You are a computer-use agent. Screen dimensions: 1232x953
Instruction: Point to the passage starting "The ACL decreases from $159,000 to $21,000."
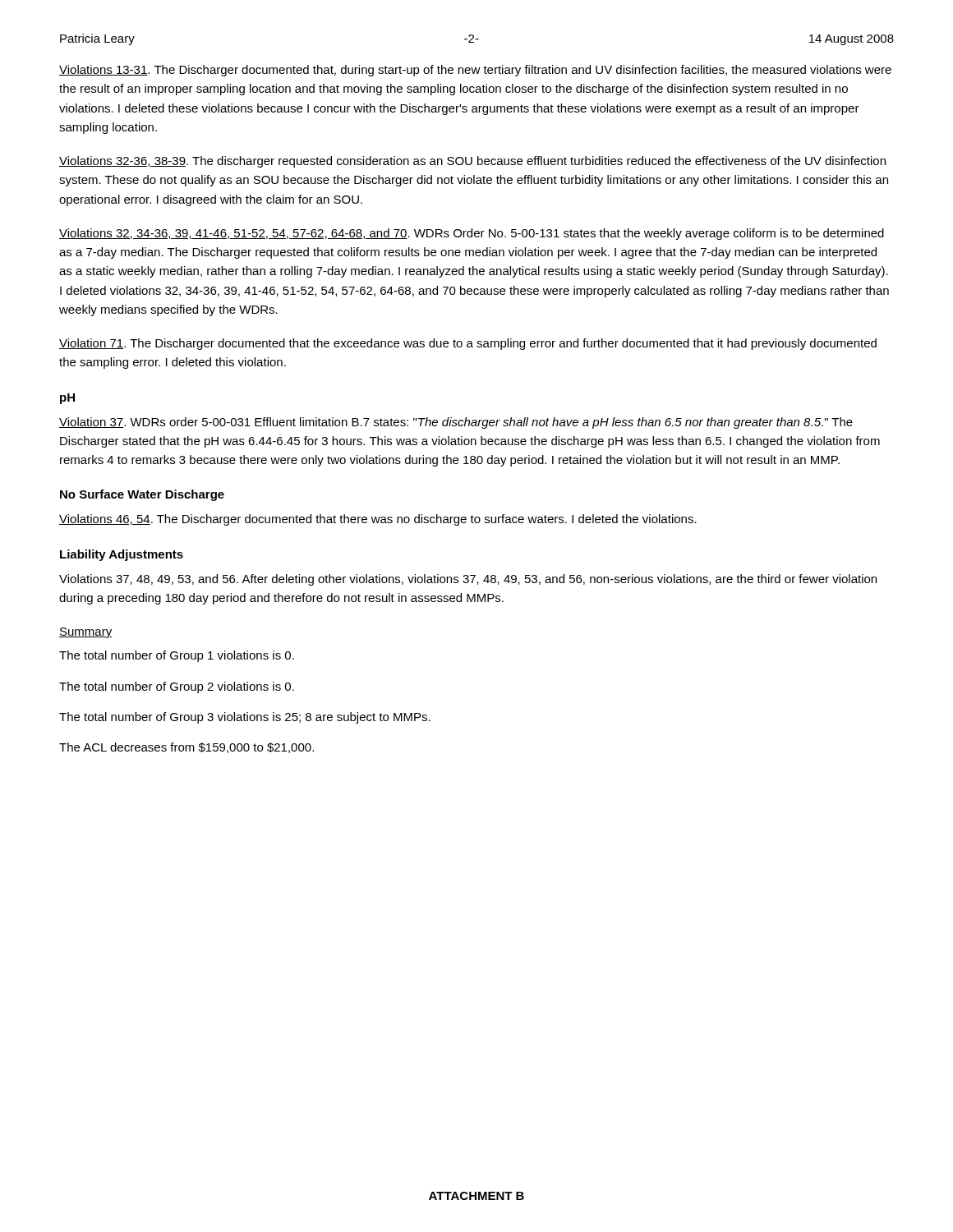pos(187,747)
